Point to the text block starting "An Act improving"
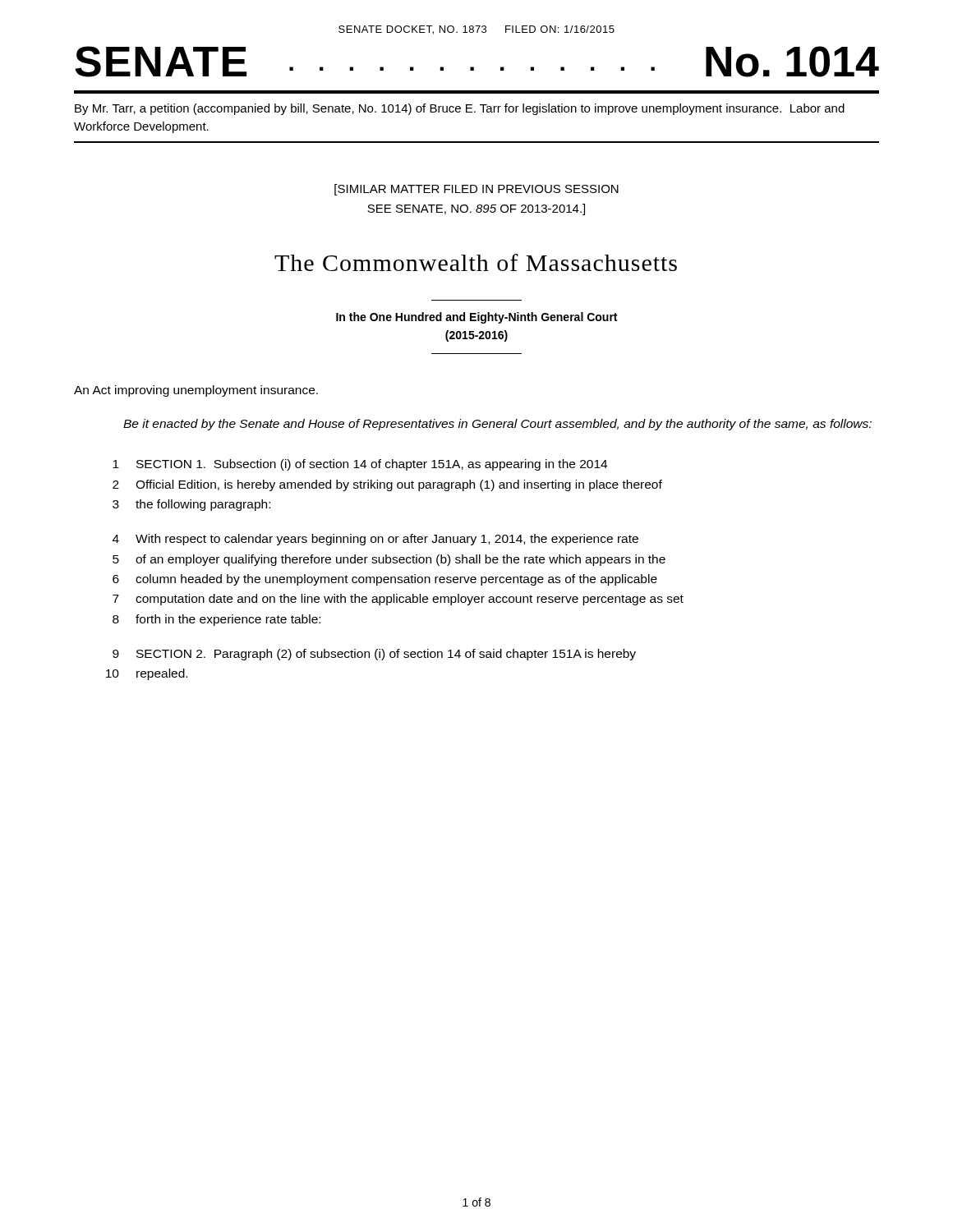 point(196,389)
